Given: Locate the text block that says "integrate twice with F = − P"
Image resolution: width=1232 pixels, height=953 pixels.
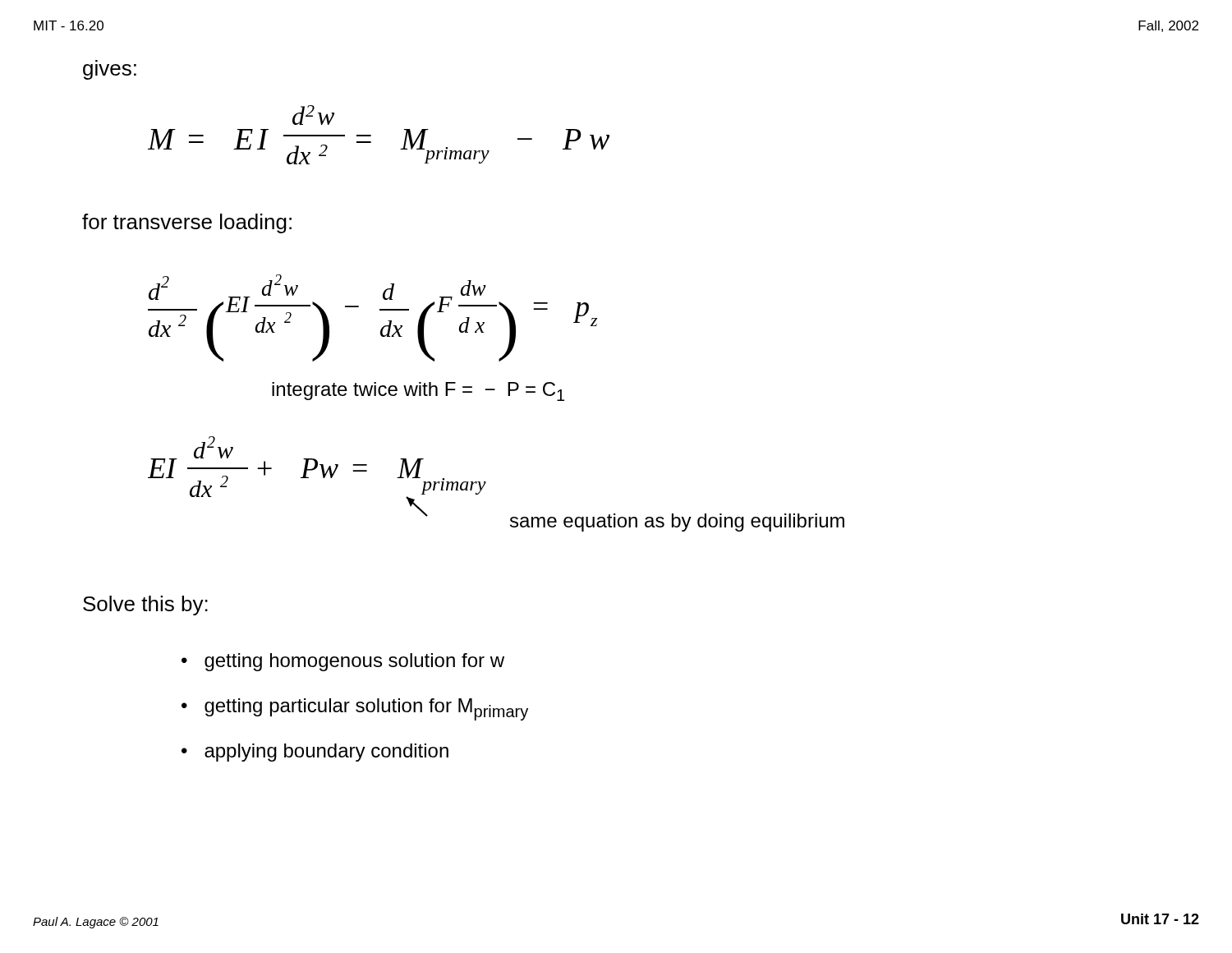Looking at the screenshot, I should pos(418,391).
